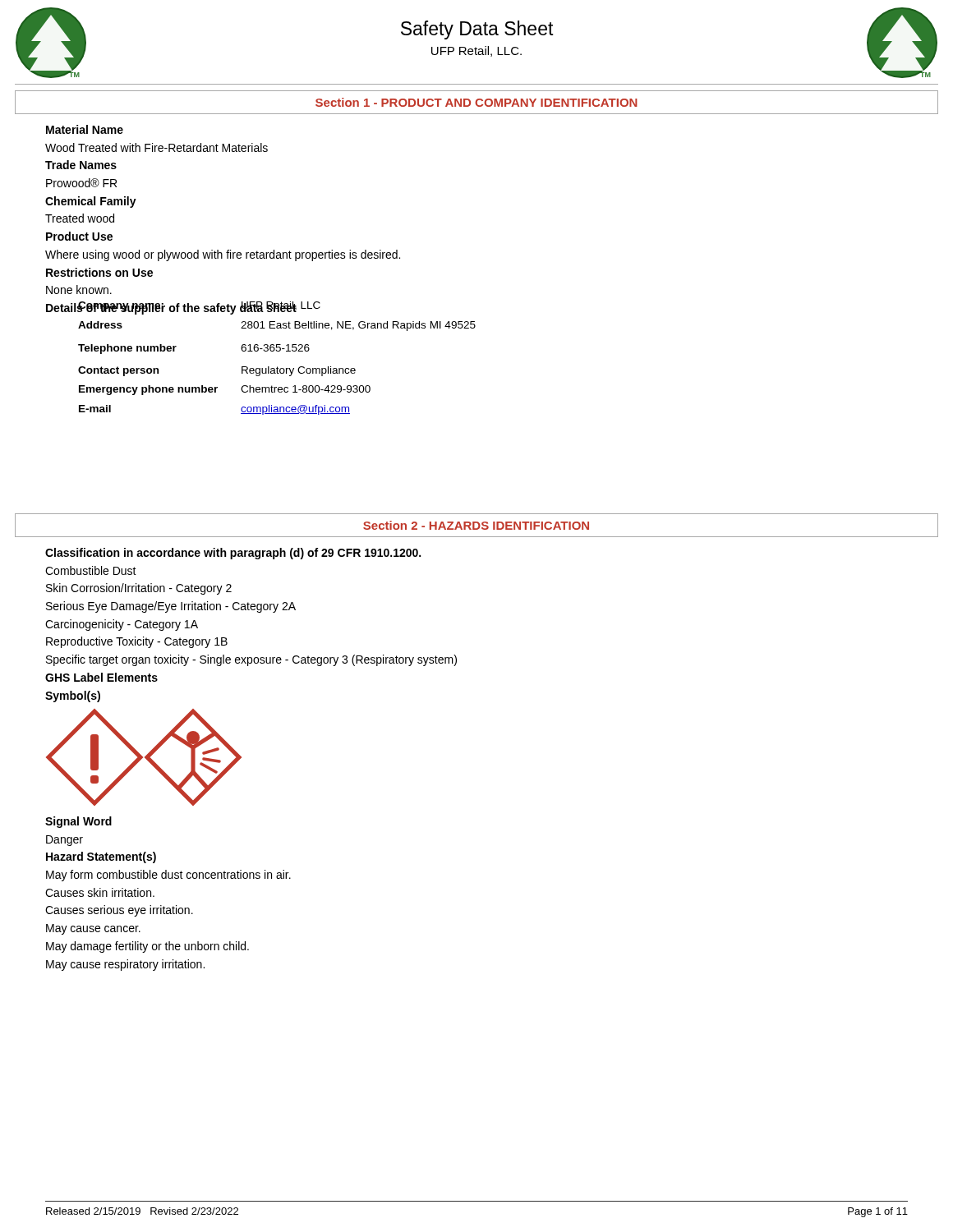Select the section header with the text "Section 2 - HAZARDS IDENTIFICATION"
Viewport: 953px width, 1232px height.
476,525
